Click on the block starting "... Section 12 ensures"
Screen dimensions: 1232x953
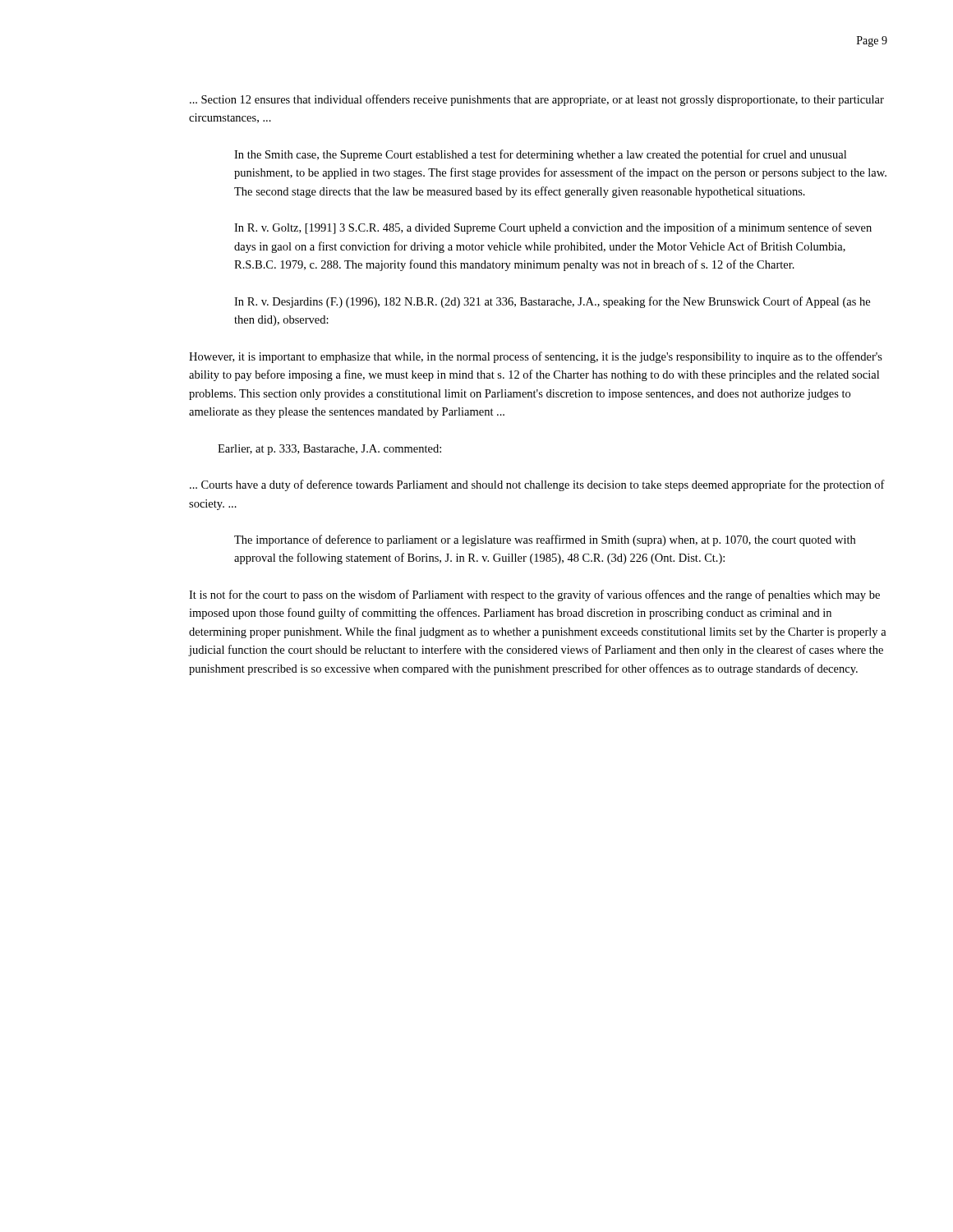536,109
